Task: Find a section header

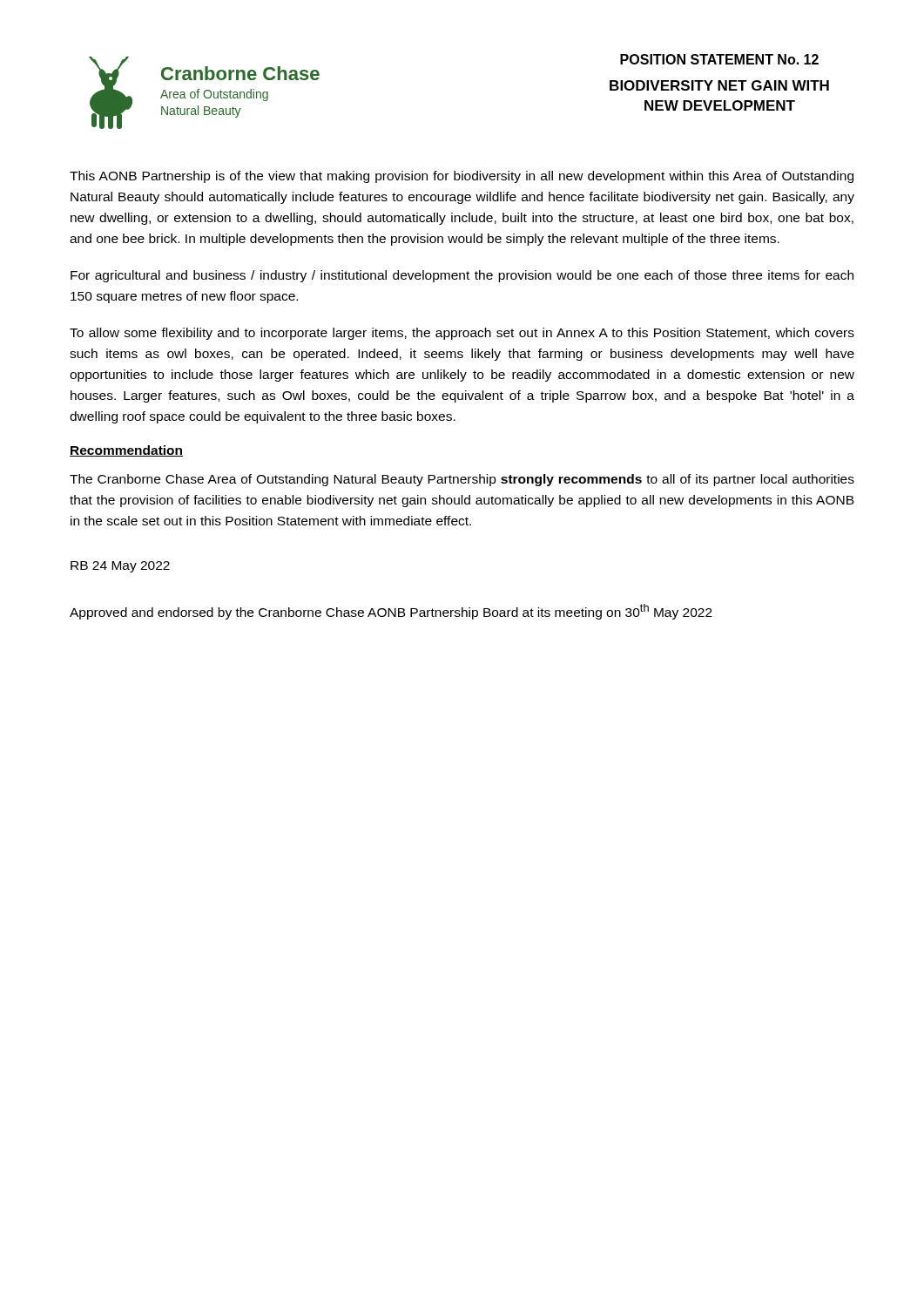Action: (126, 450)
